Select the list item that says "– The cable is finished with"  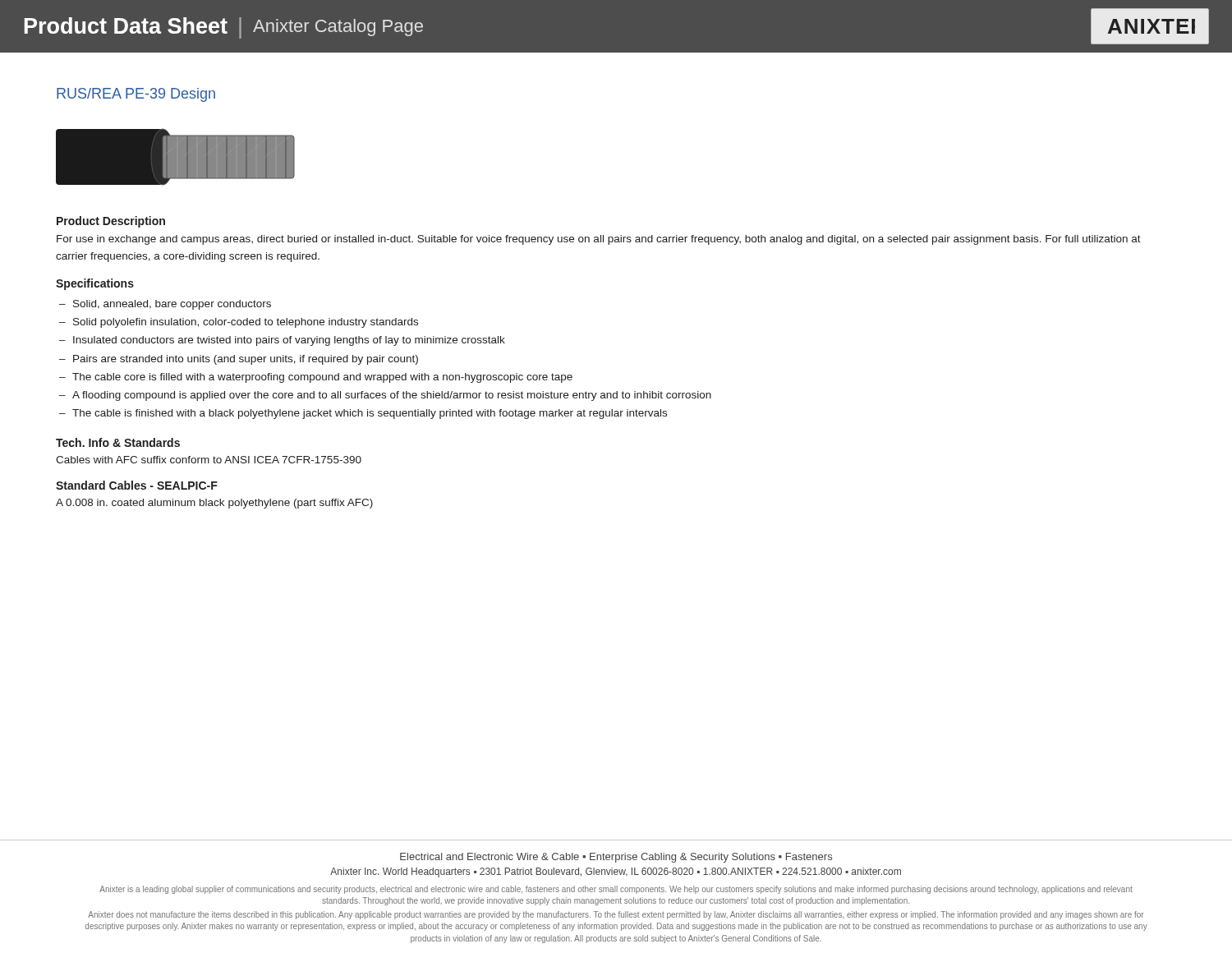pos(363,414)
